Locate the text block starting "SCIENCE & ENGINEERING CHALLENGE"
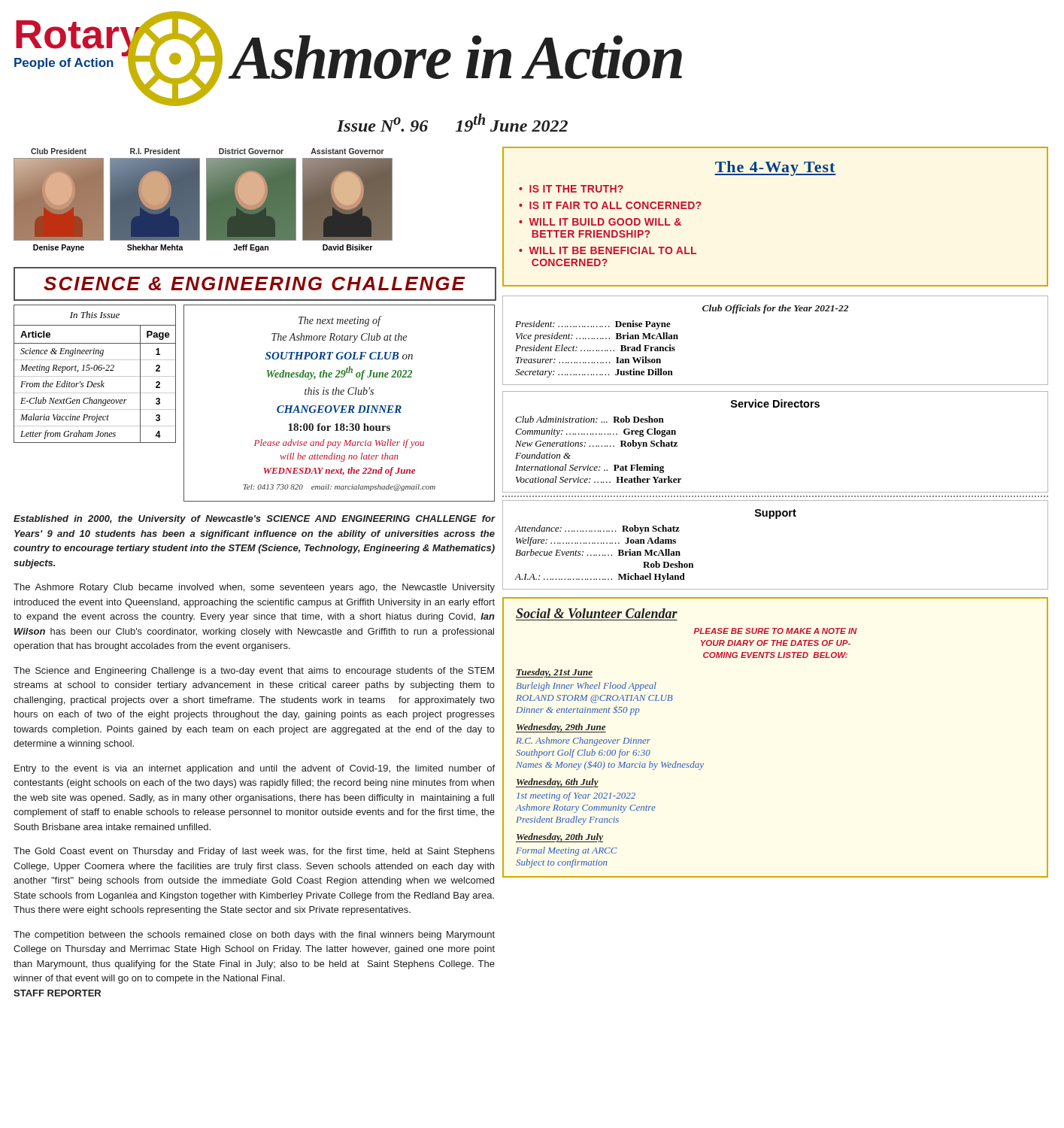The image size is (1064, 1128). [x=255, y=283]
